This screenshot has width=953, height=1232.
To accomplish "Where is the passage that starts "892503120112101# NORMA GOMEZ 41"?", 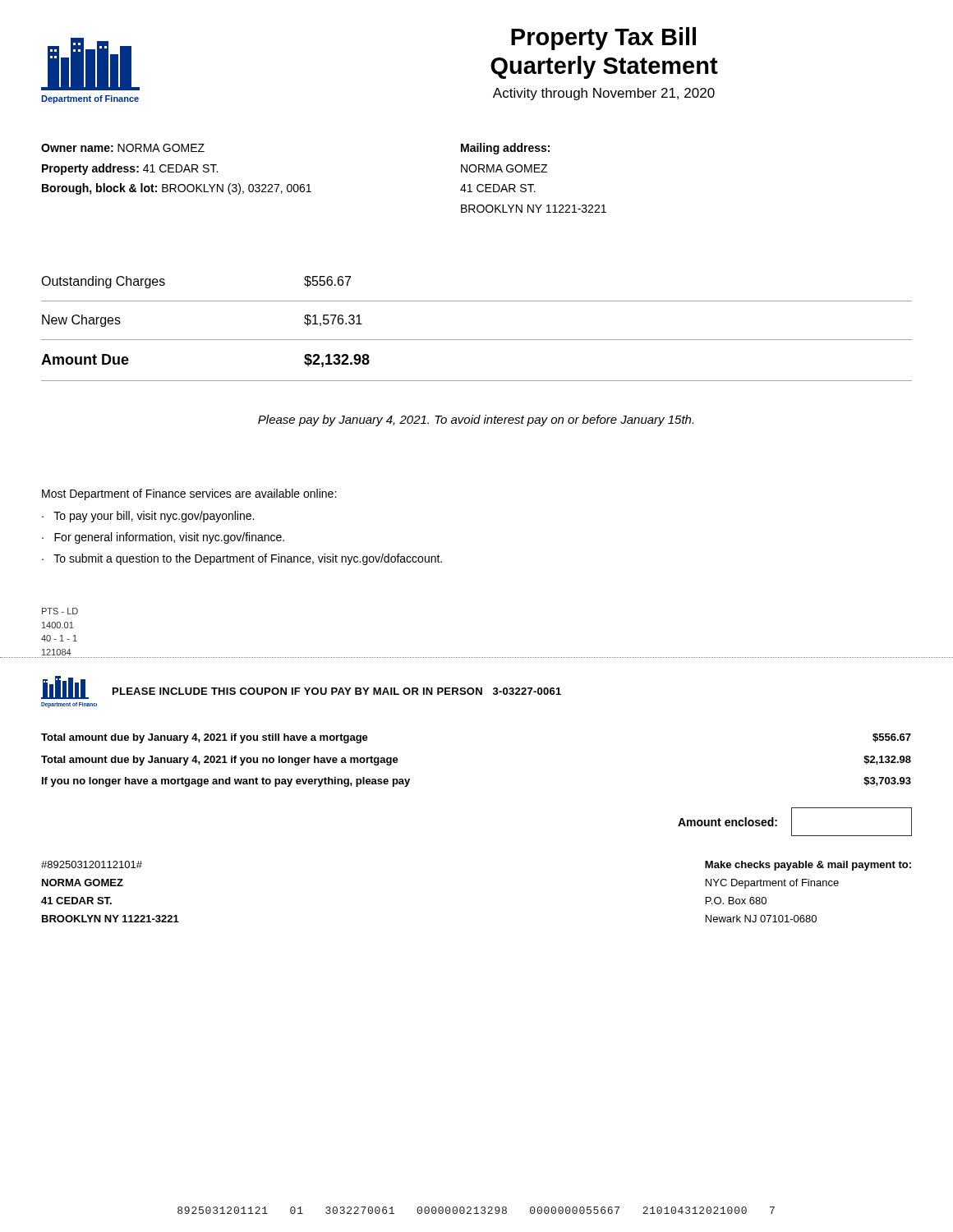I will tap(110, 892).
